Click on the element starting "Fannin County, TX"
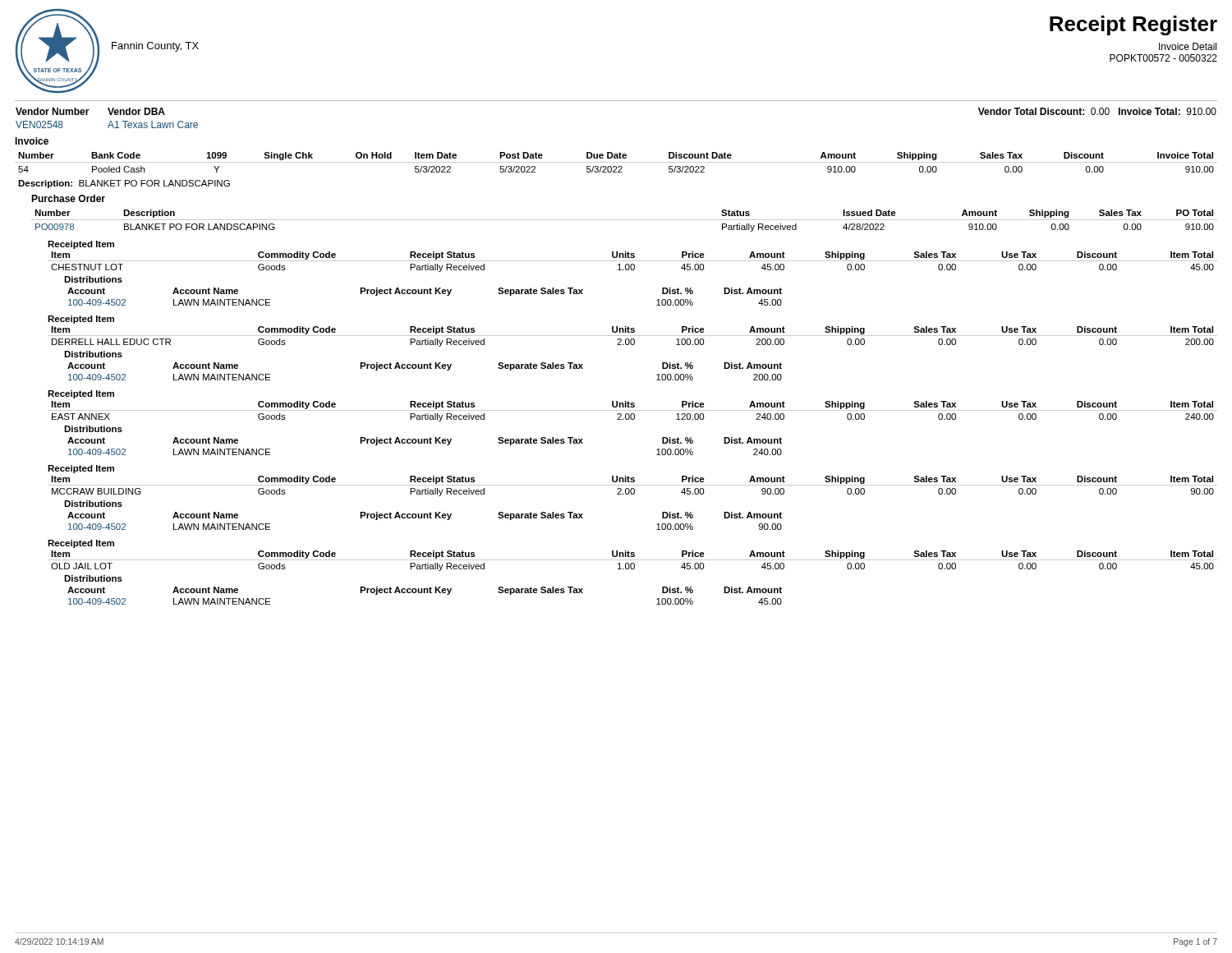The height and width of the screenshot is (953, 1232). coord(155,46)
